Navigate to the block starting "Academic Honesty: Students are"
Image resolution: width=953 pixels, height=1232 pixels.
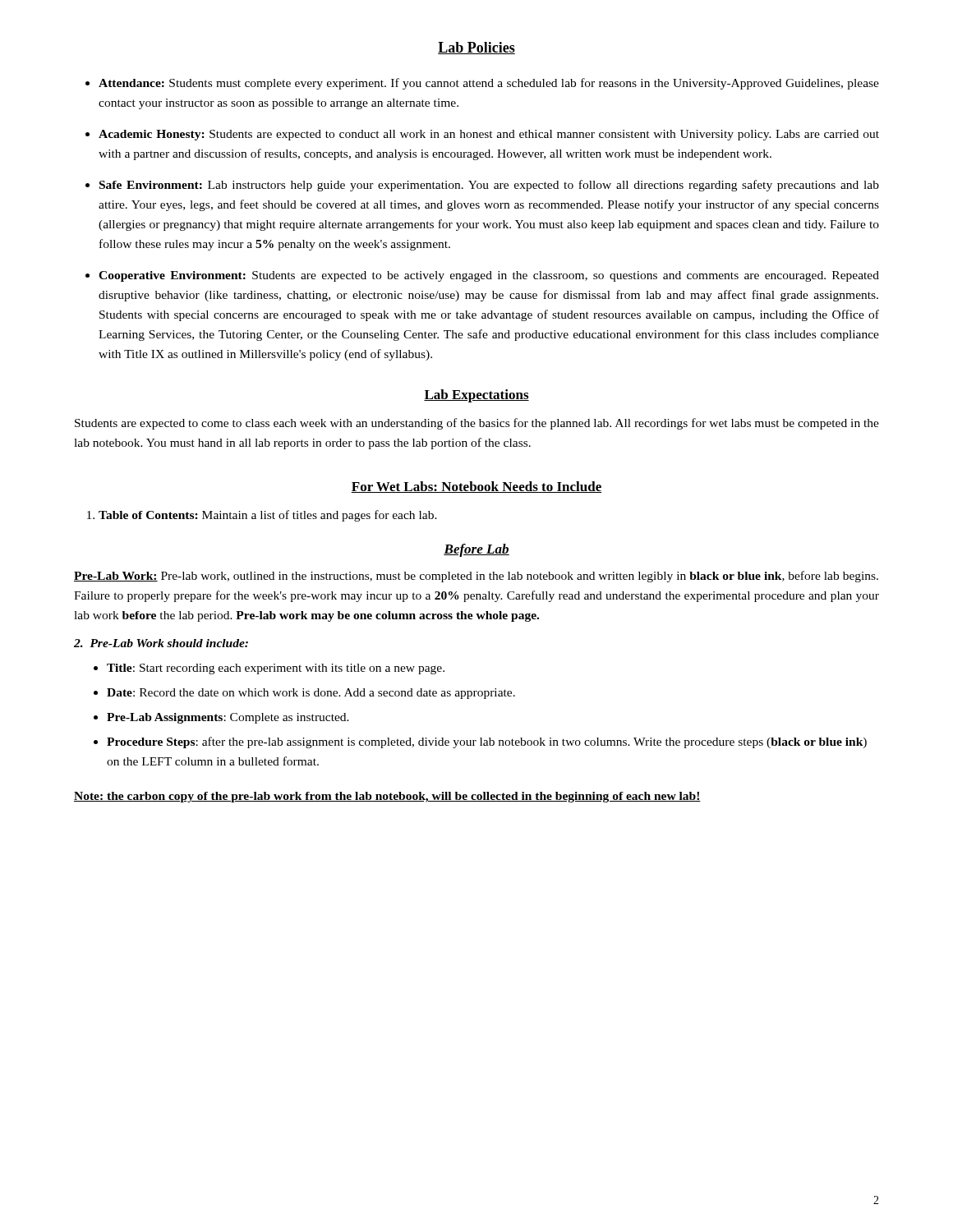click(489, 143)
